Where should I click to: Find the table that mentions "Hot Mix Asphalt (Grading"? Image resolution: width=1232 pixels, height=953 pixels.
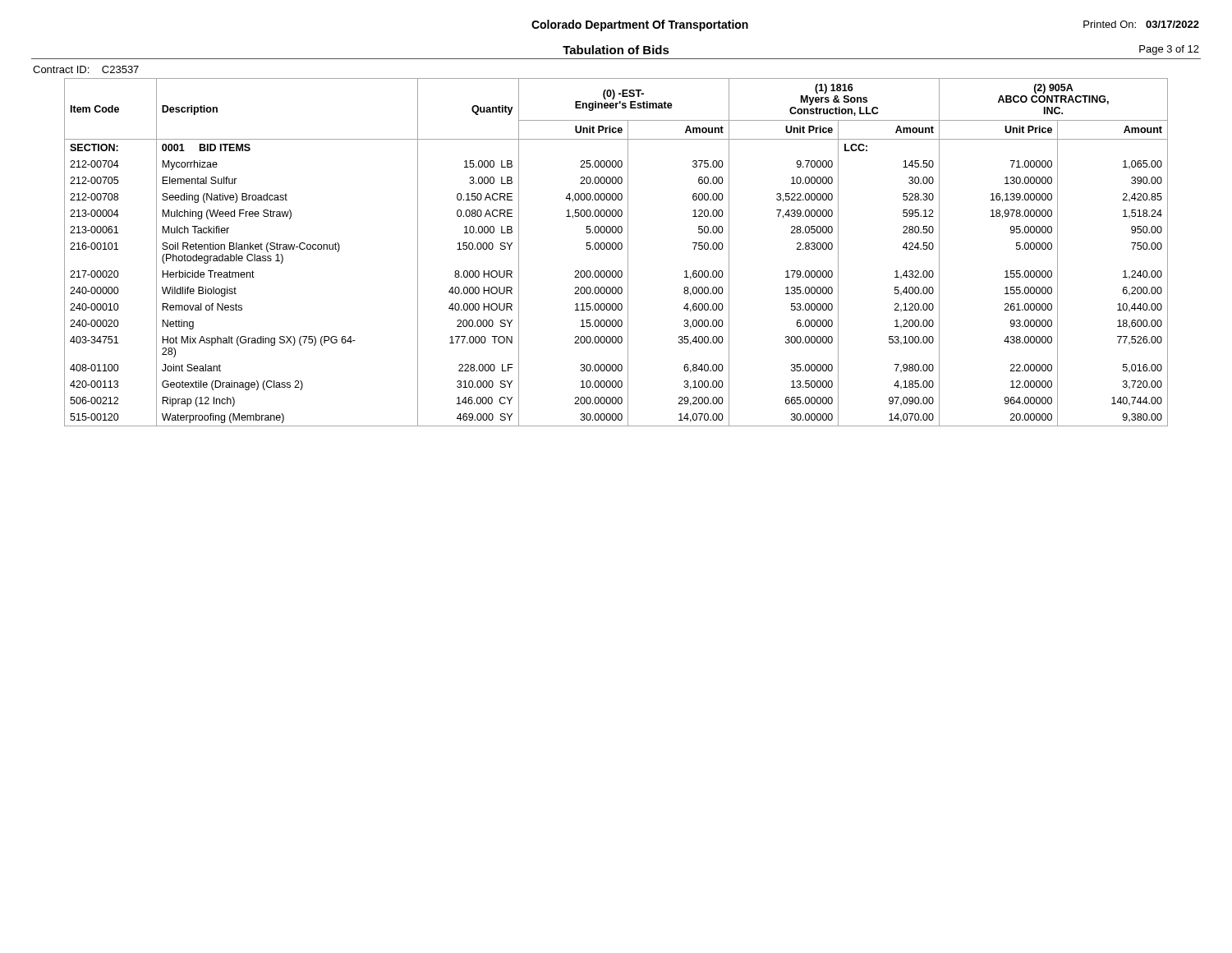[616, 252]
